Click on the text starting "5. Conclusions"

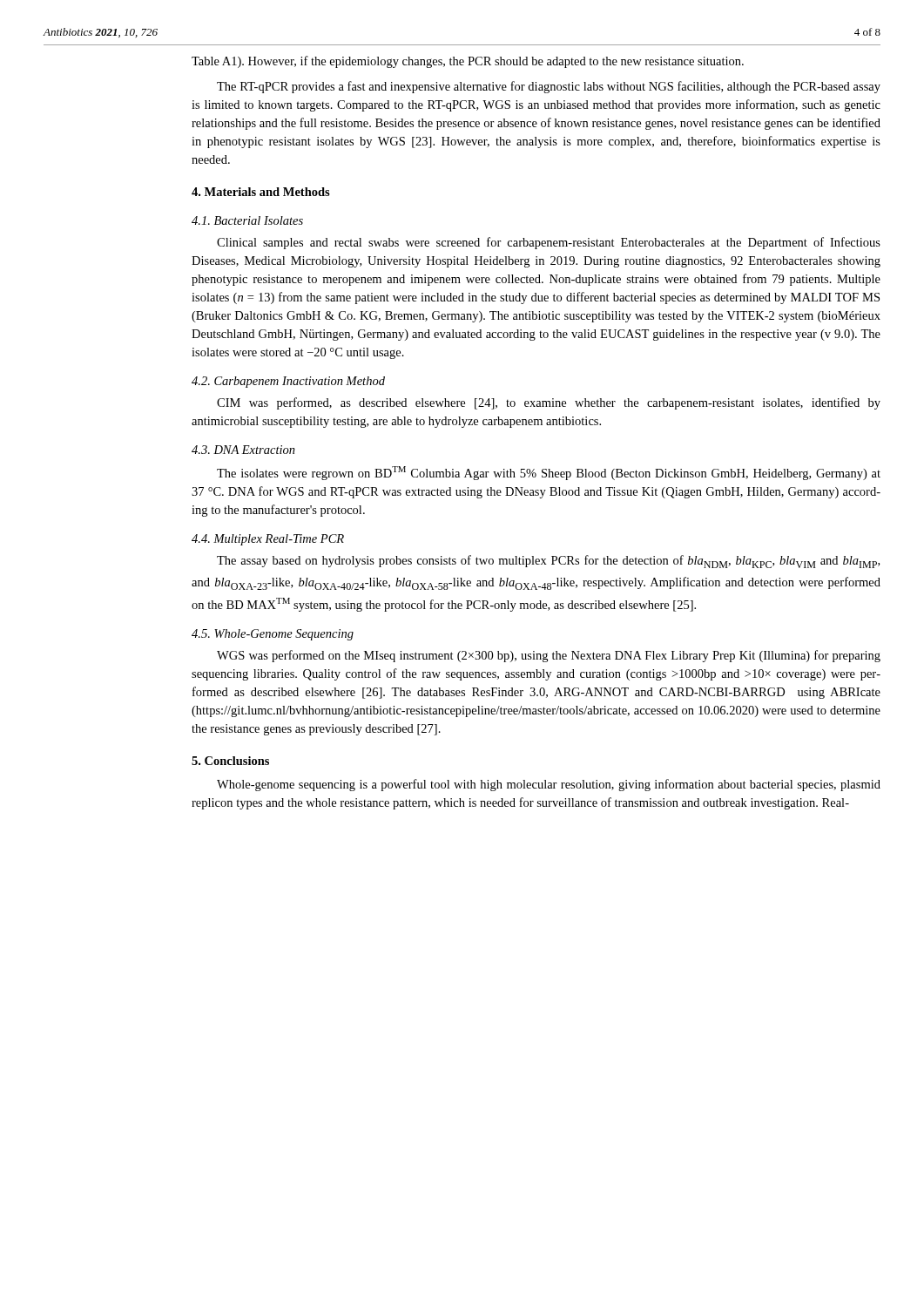230,761
